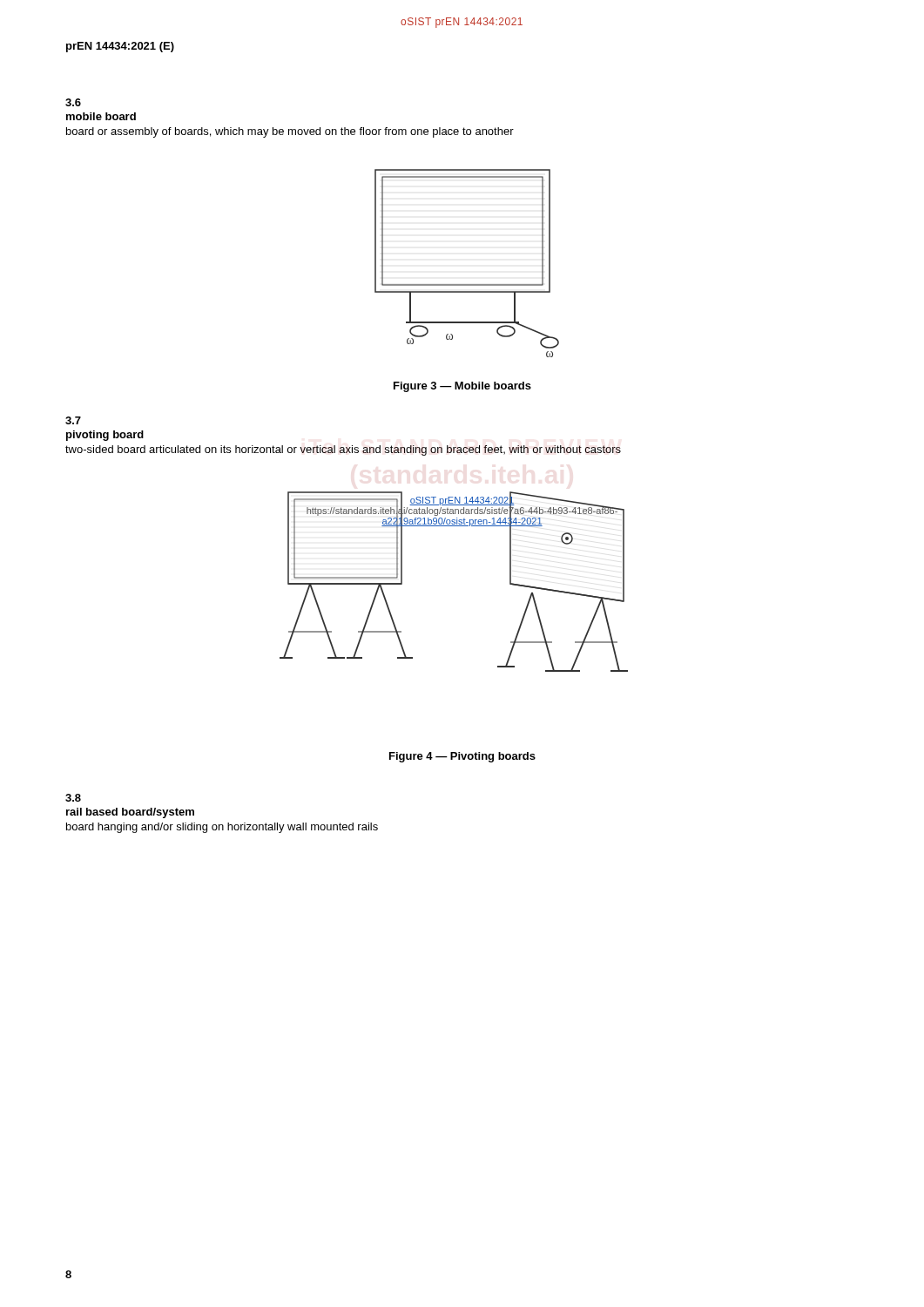Click the passage that begins "board hanging and/or sliding on horizontally wall"
Screen dimensions: 1307x924
(222, 826)
